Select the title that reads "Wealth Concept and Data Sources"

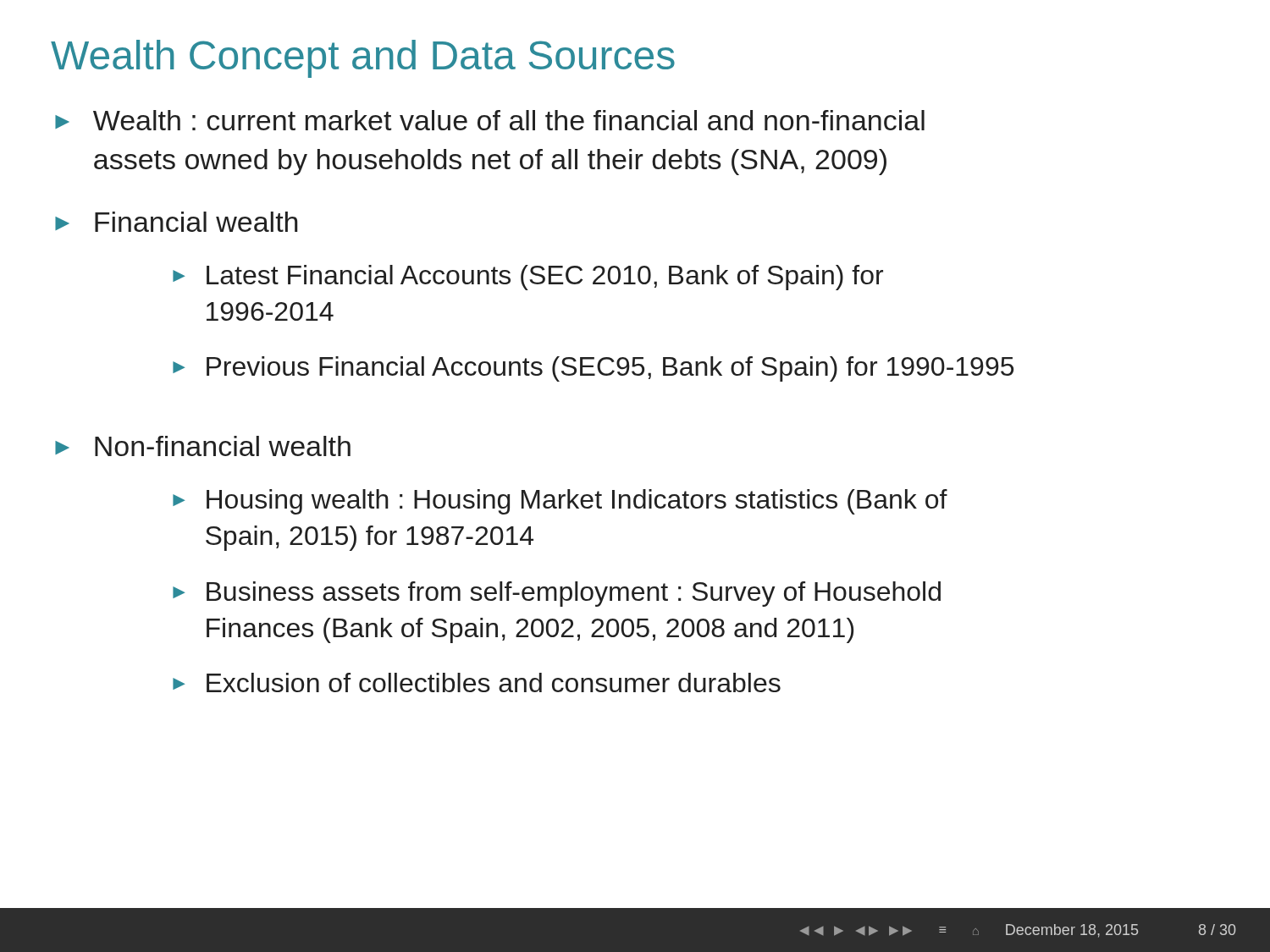click(x=635, y=60)
